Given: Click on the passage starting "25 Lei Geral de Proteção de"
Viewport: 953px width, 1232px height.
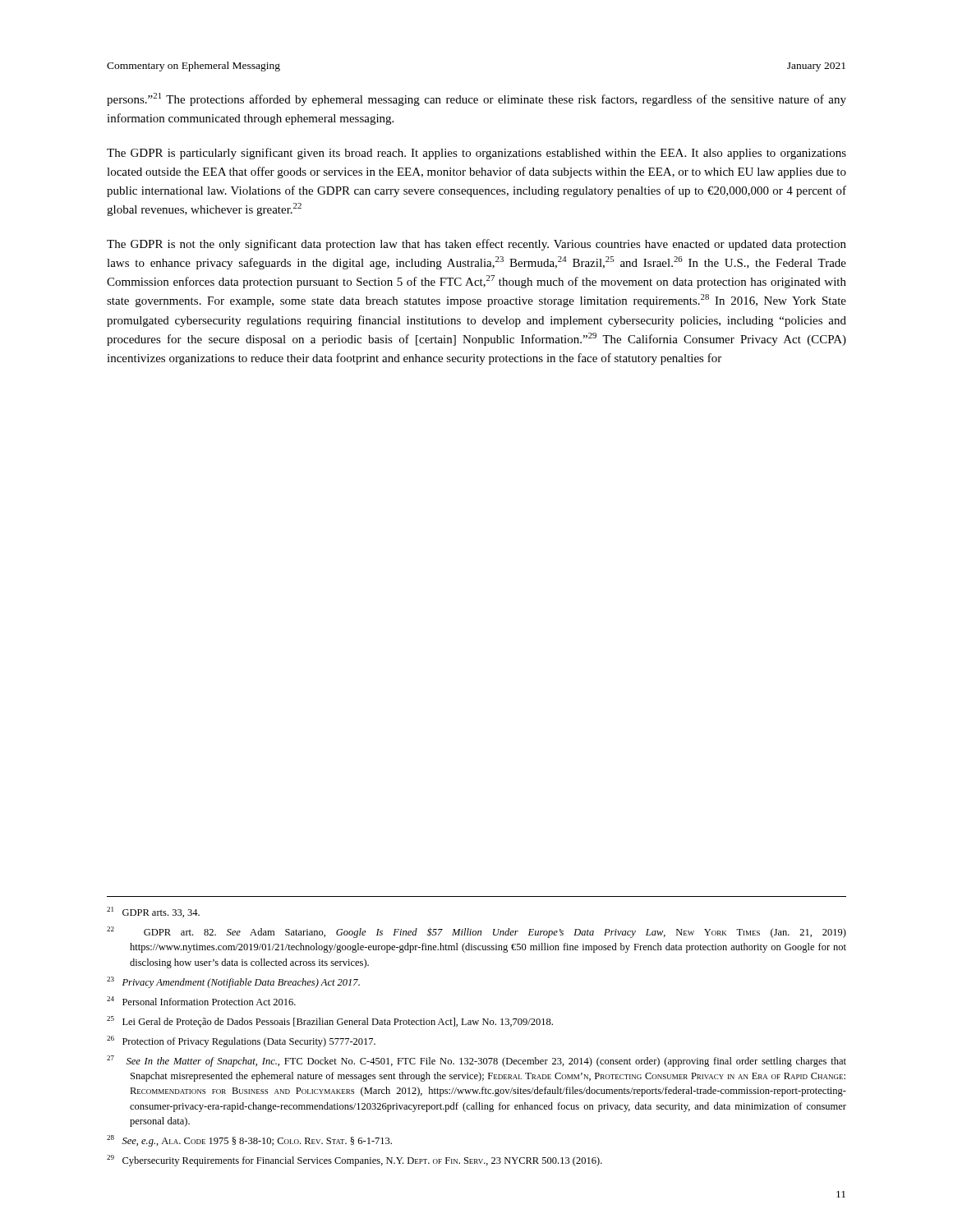Looking at the screenshot, I should point(330,1021).
